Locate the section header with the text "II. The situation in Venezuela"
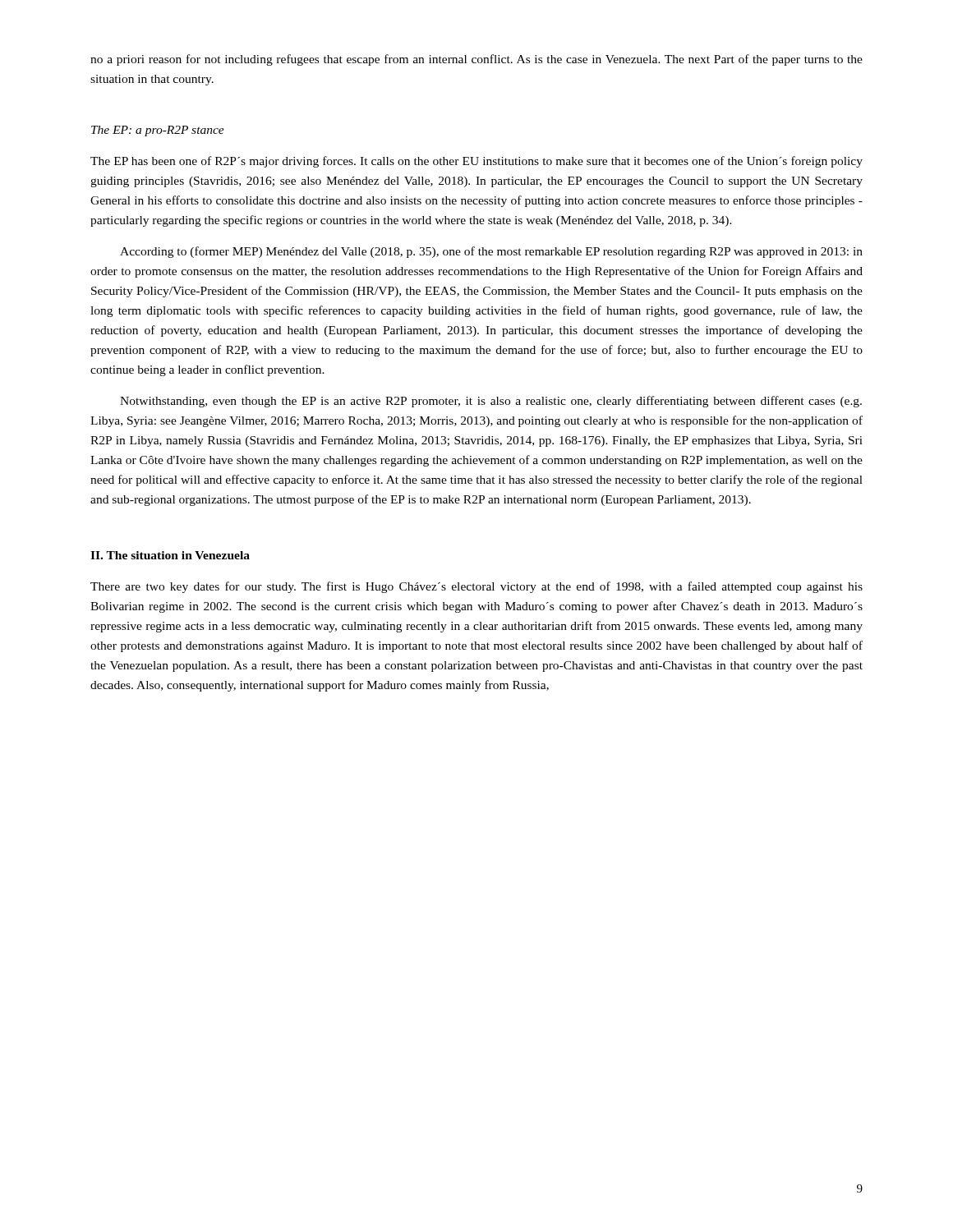The height and width of the screenshot is (1232, 953). tap(170, 555)
